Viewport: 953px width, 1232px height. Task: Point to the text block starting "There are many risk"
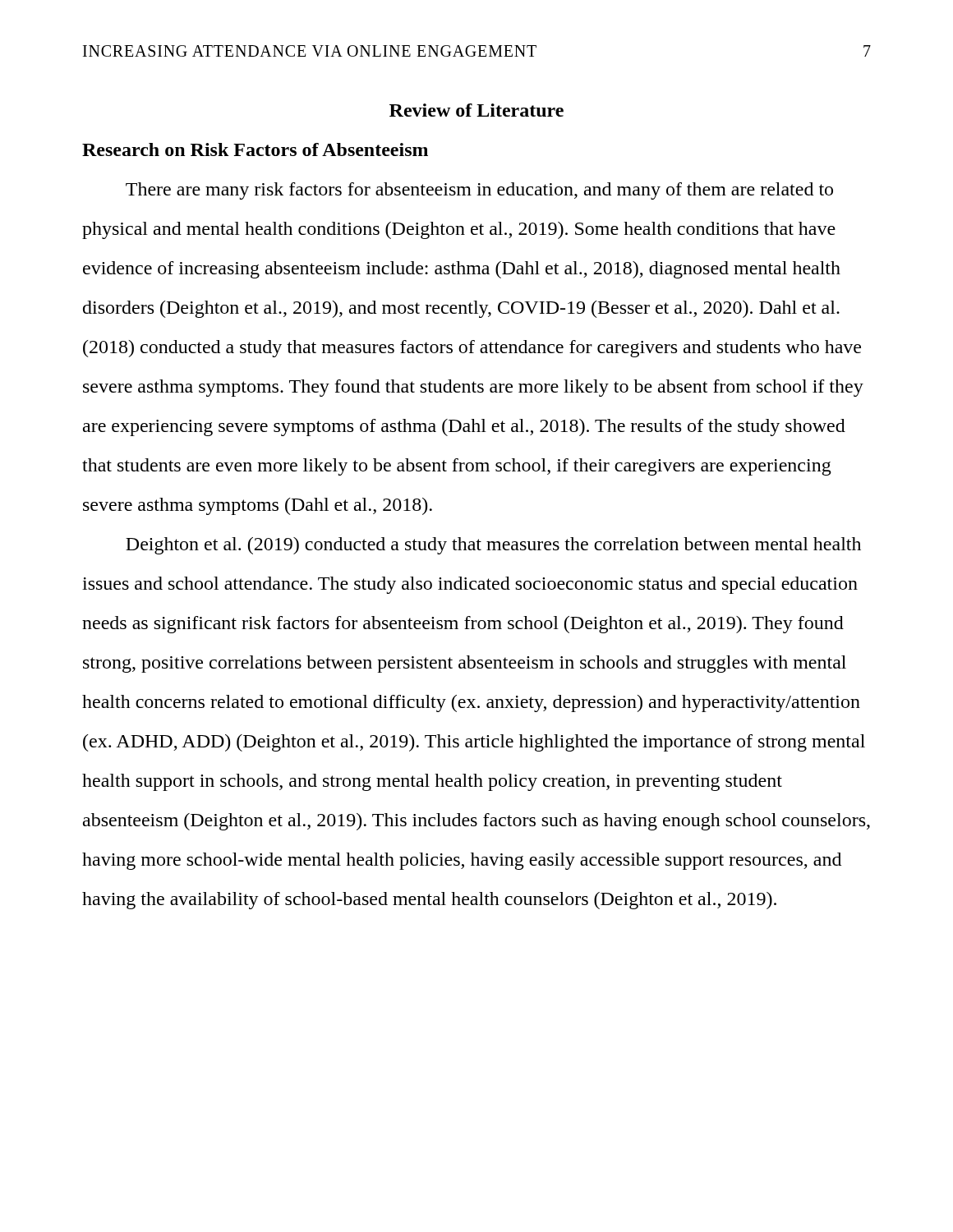[x=473, y=347]
